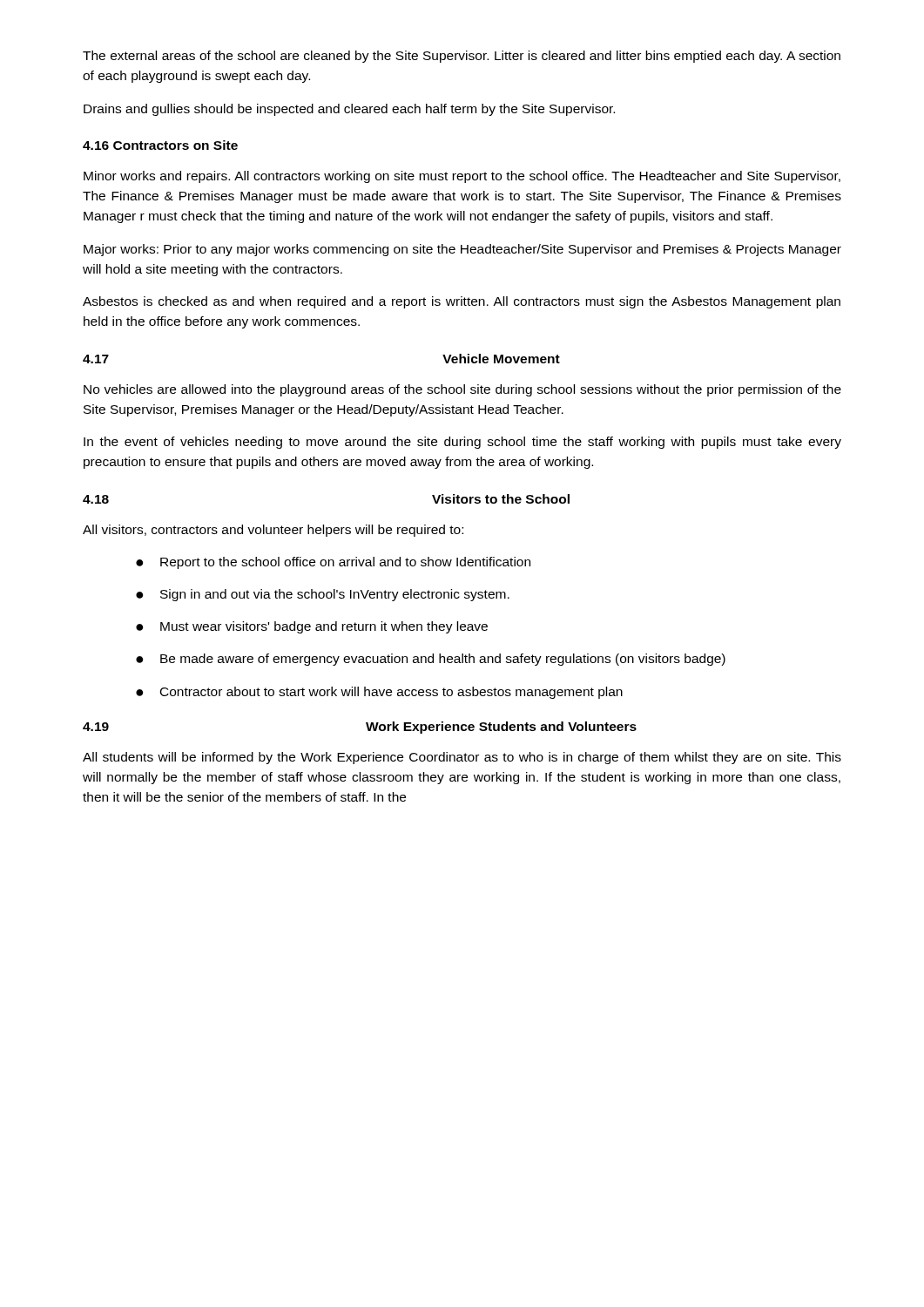924x1307 pixels.
Task: Click the passage that begins "● Sign in and out via"
Action: [488, 595]
